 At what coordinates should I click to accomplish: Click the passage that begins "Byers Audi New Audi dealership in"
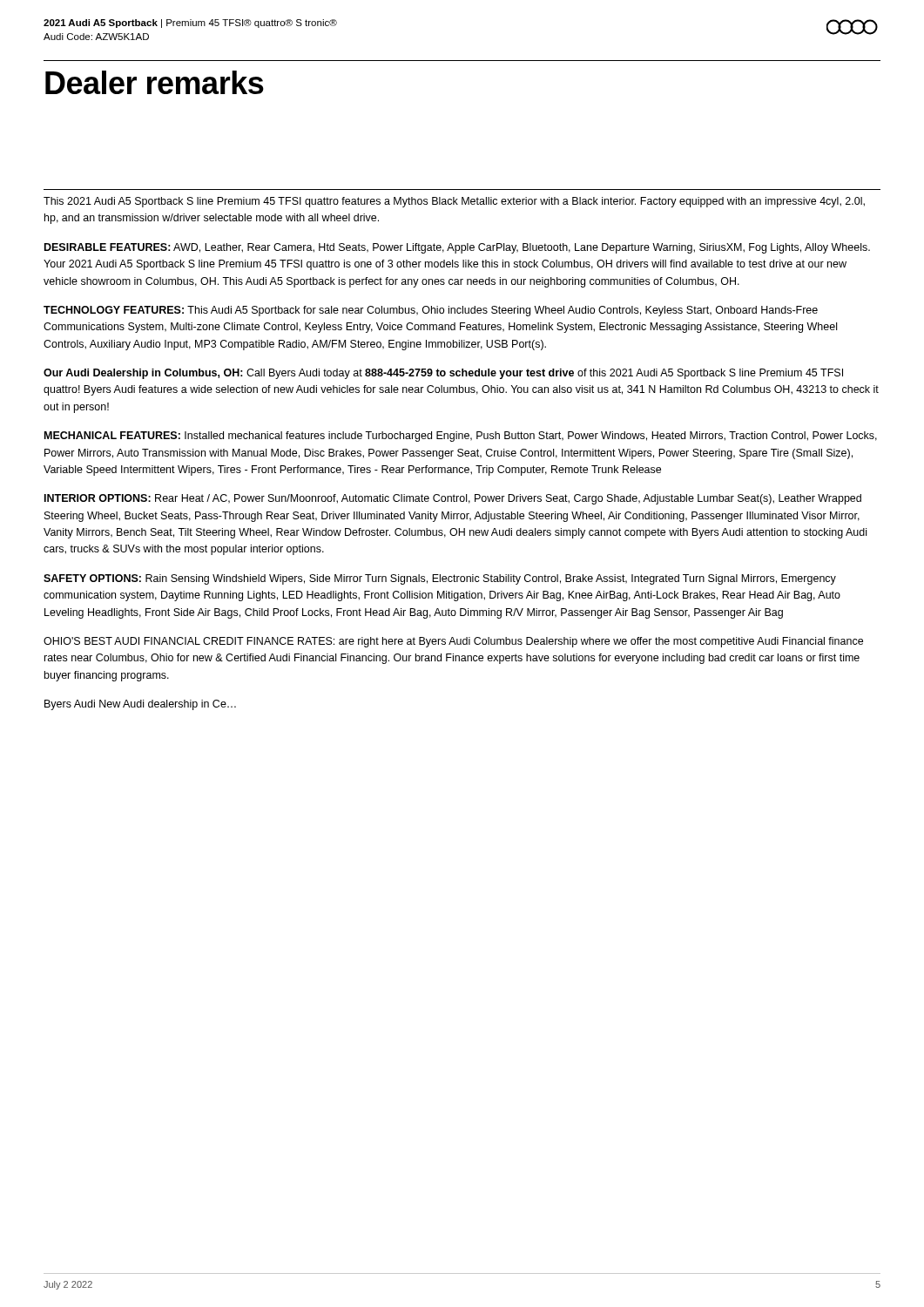140,704
